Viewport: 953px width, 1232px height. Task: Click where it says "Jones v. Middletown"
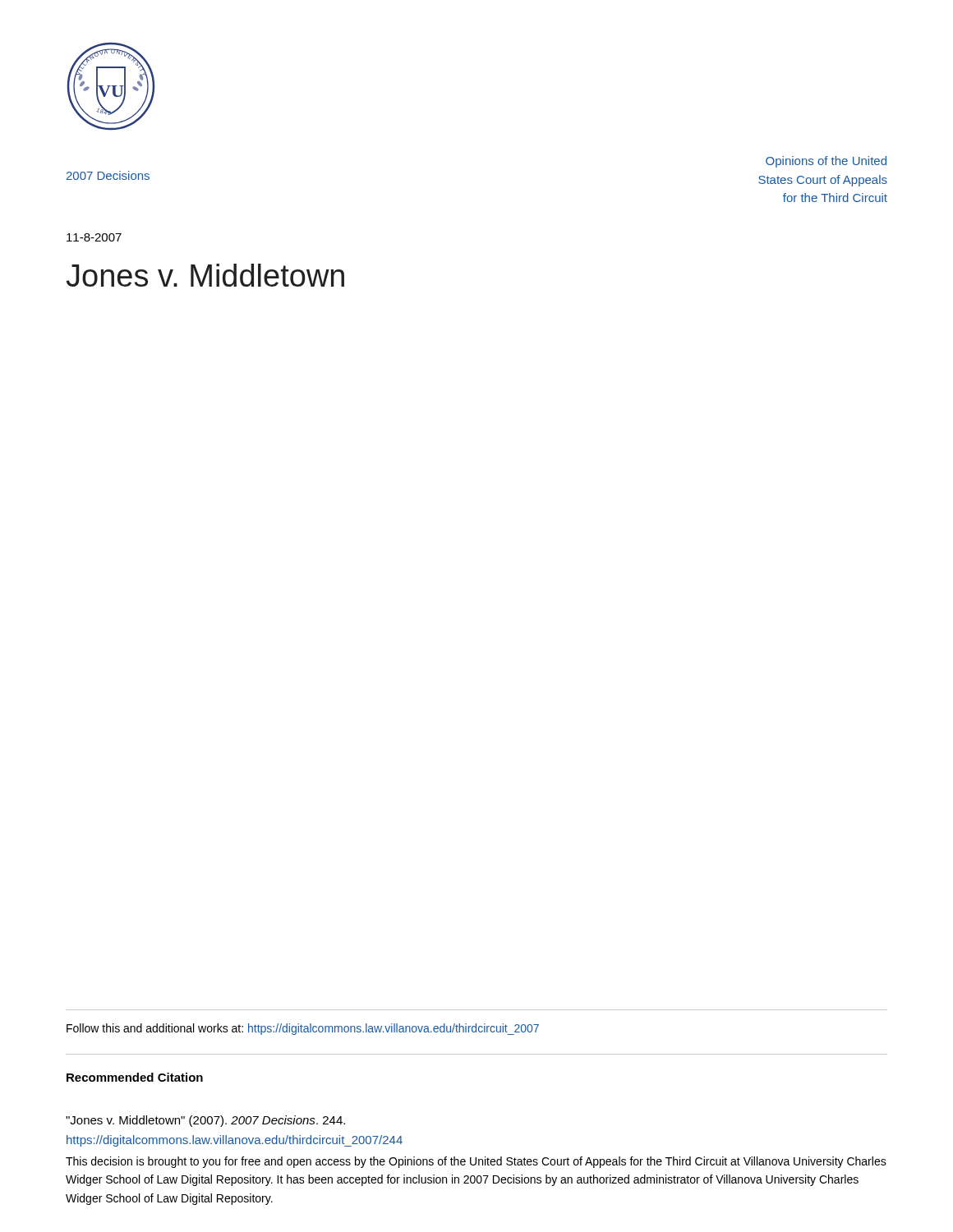(206, 276)
